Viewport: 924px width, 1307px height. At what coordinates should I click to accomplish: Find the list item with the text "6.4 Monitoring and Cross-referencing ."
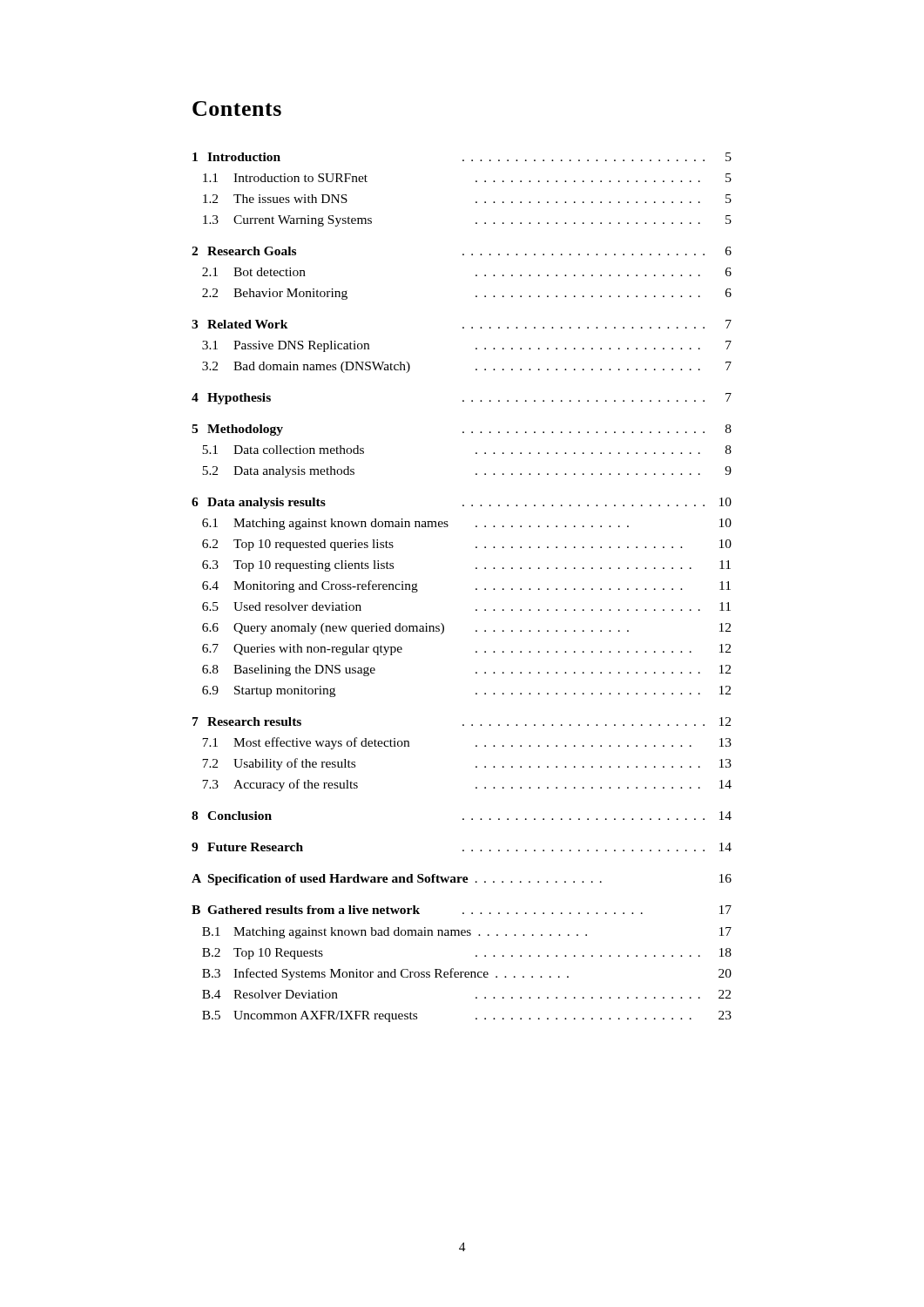329,588
